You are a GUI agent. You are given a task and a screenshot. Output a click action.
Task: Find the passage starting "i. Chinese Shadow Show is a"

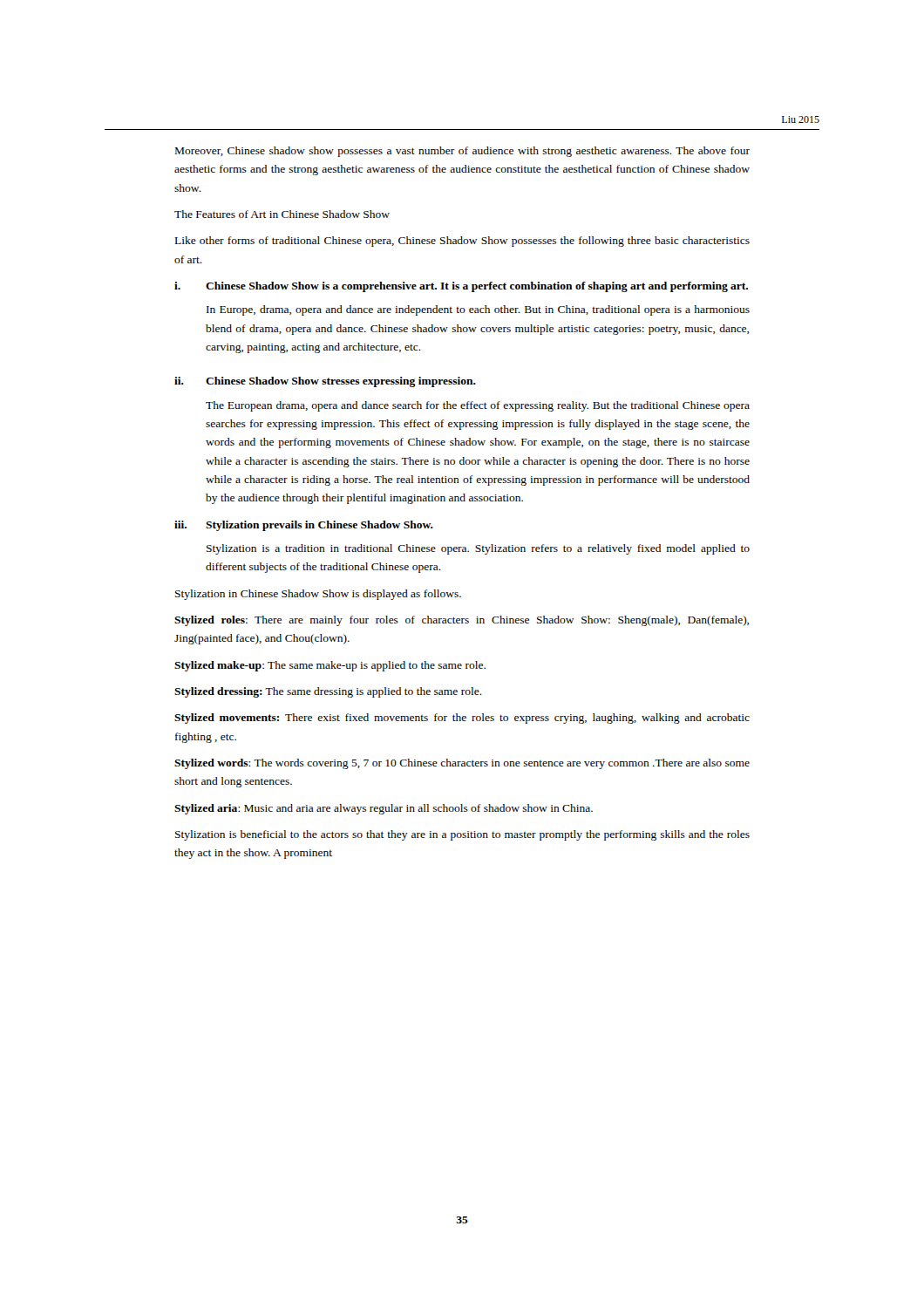click(462, 320)
